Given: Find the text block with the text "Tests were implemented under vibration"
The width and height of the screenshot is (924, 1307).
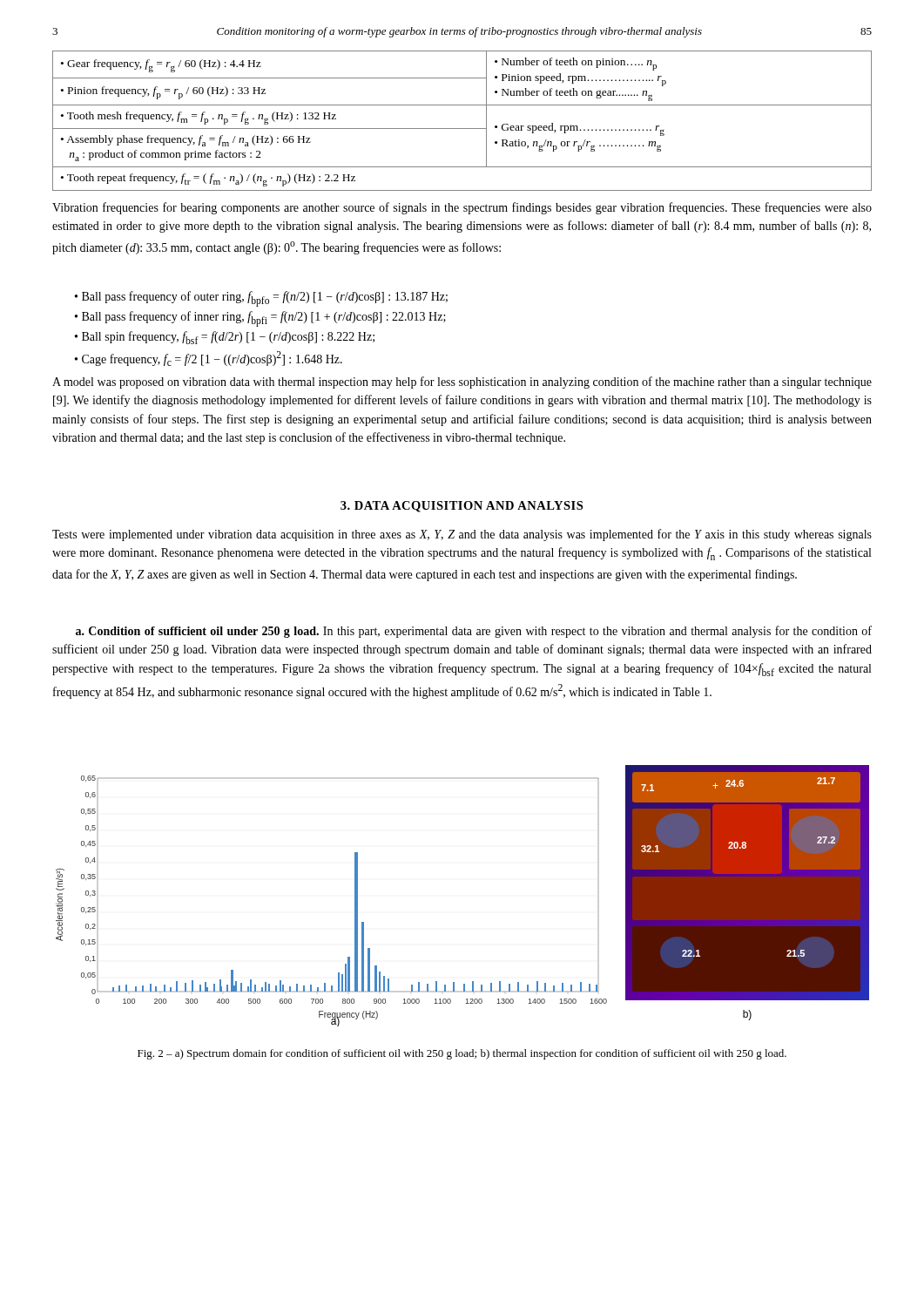Looking at the screenshot, I should click(x=462, y=554).
